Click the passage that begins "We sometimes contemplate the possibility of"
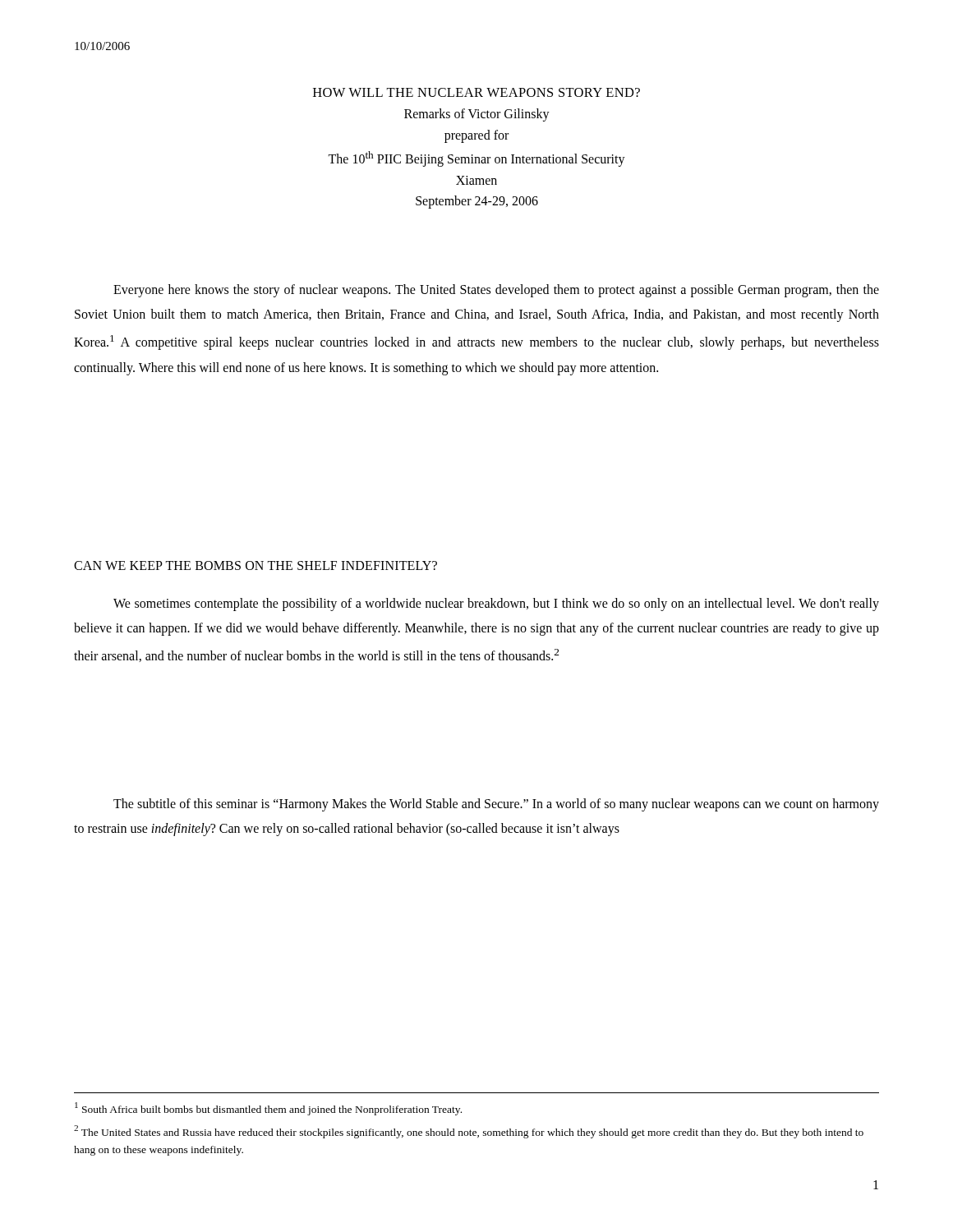The height and width of the screenshot is (1232, 953). point(476,630)
